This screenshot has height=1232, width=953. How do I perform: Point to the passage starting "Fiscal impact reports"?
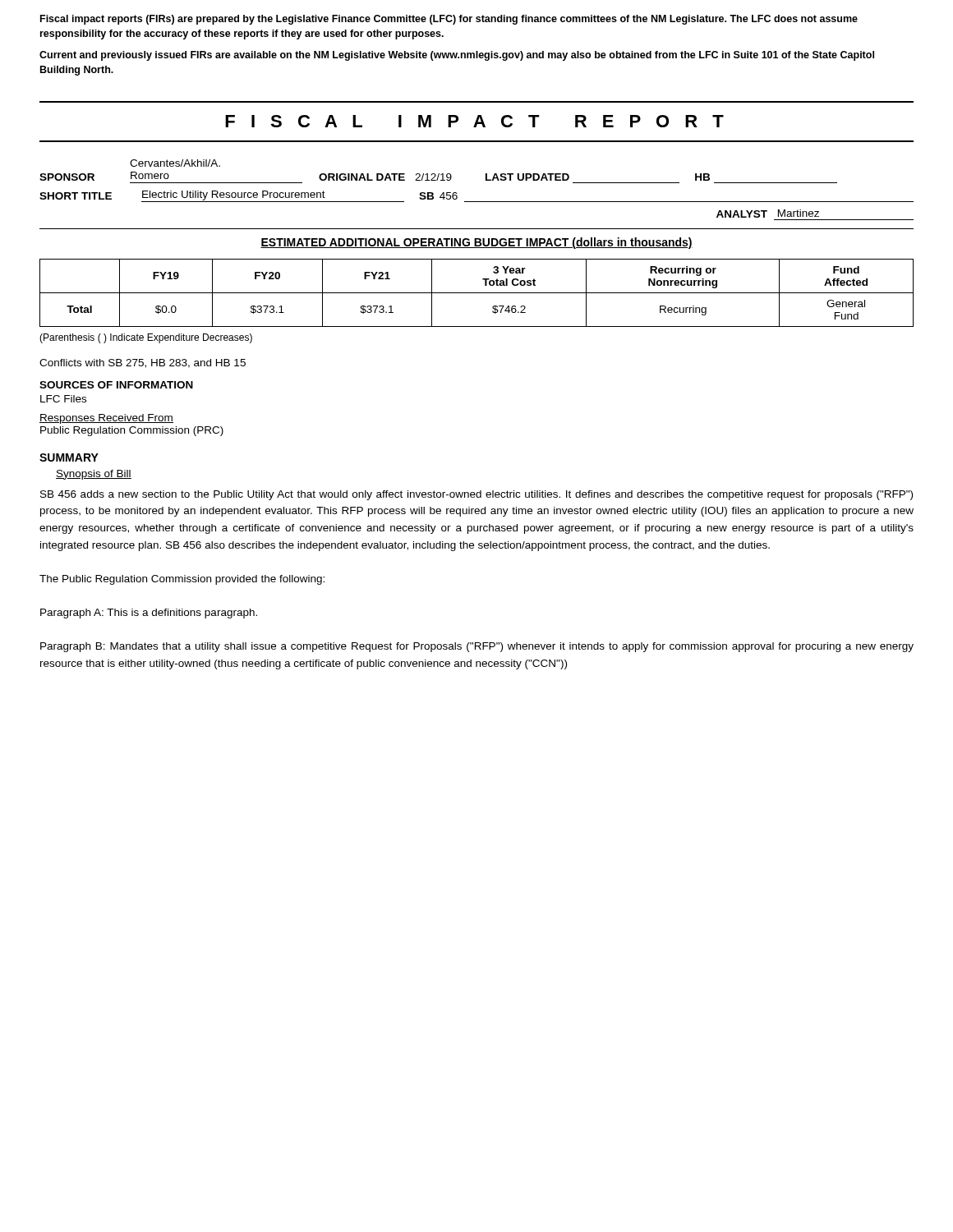[x=476, y=45]
